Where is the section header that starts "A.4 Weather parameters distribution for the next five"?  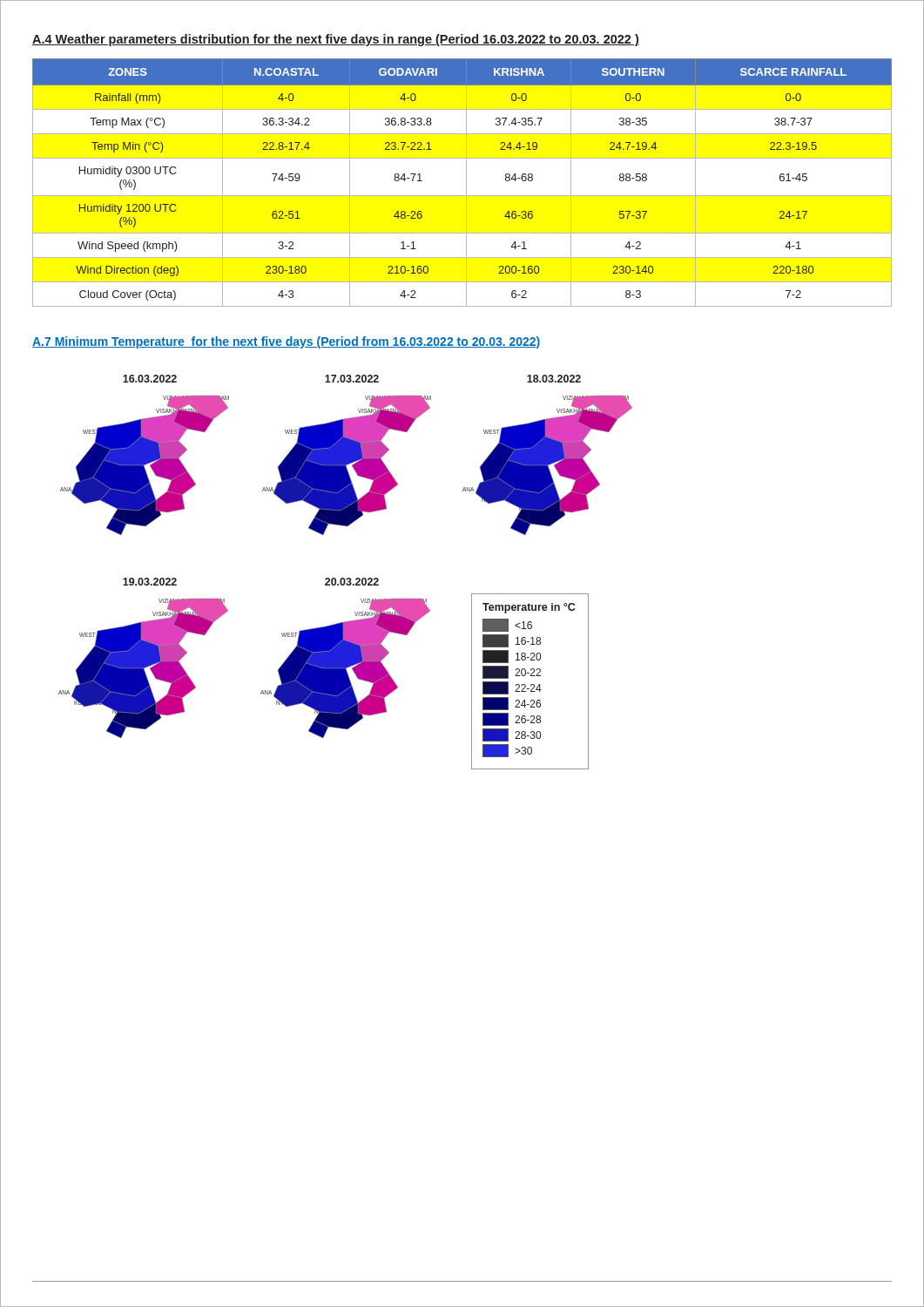pos(336,39)
